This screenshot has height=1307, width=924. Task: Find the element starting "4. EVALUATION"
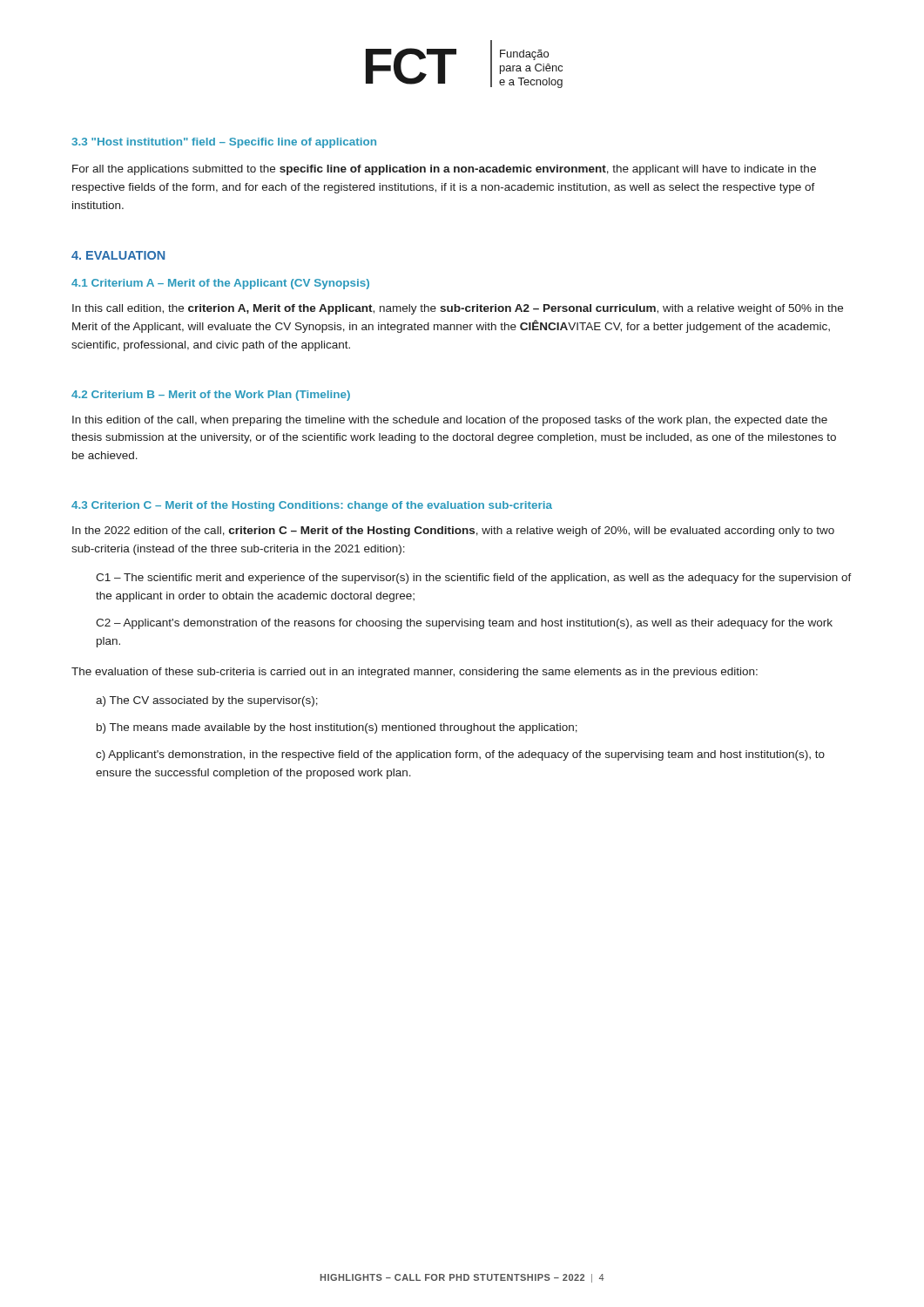click(x=119, y=255)
